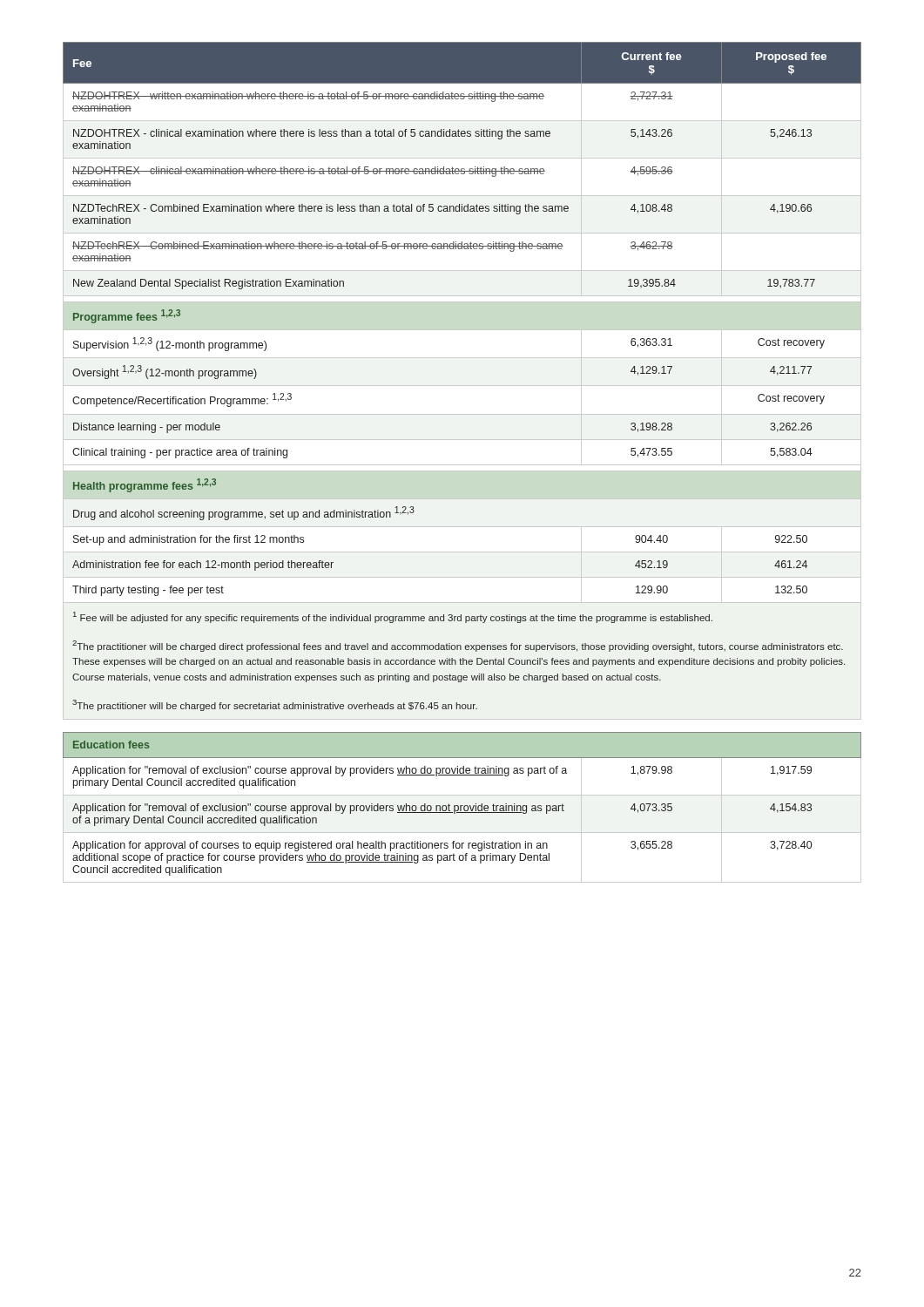The width and height of the screenshot is (924, 1307).
Task: Click on the table containing "Cost recovery"
Action: click(462, 322)
